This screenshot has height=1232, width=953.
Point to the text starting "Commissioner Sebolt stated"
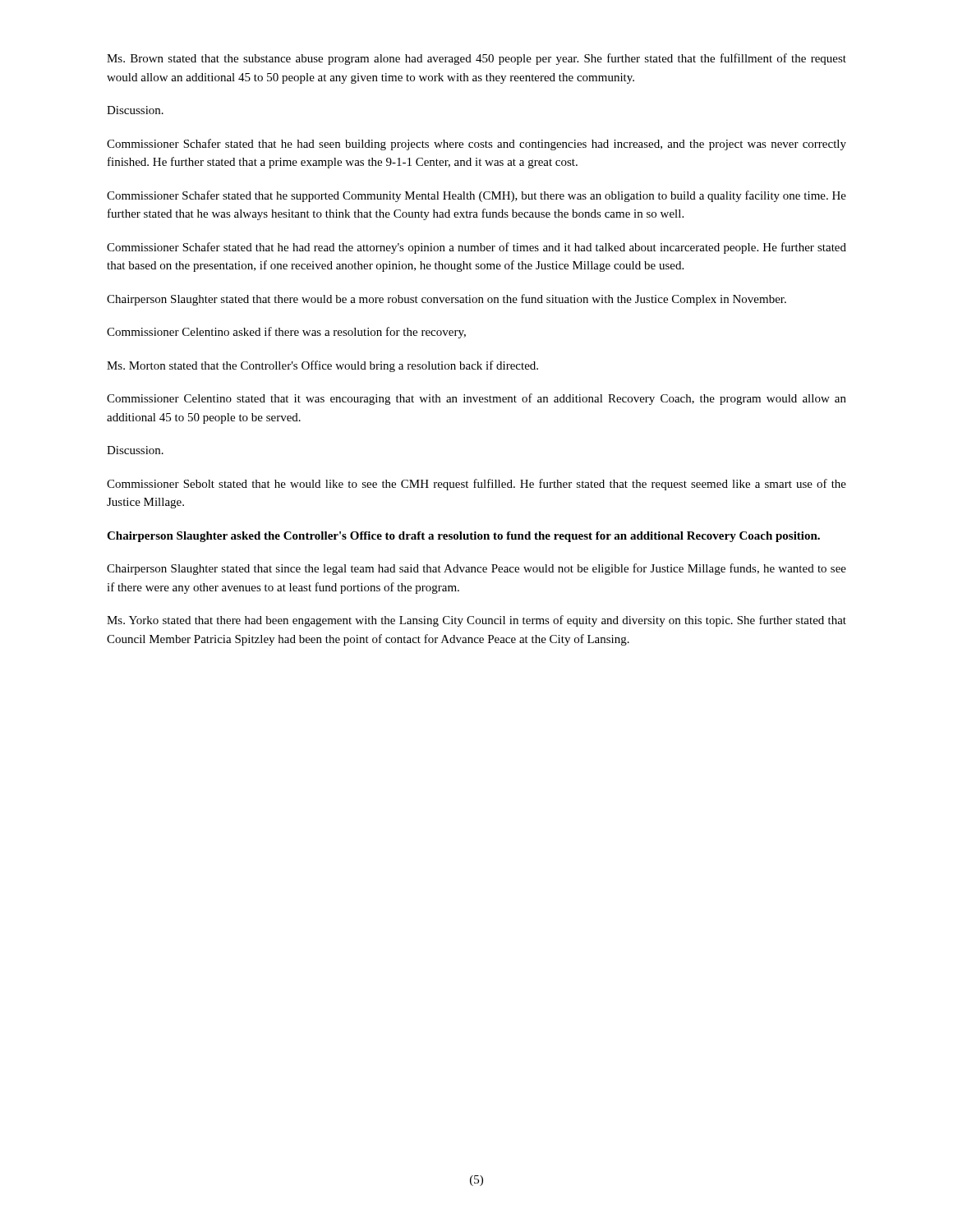(x=476, y=493)
